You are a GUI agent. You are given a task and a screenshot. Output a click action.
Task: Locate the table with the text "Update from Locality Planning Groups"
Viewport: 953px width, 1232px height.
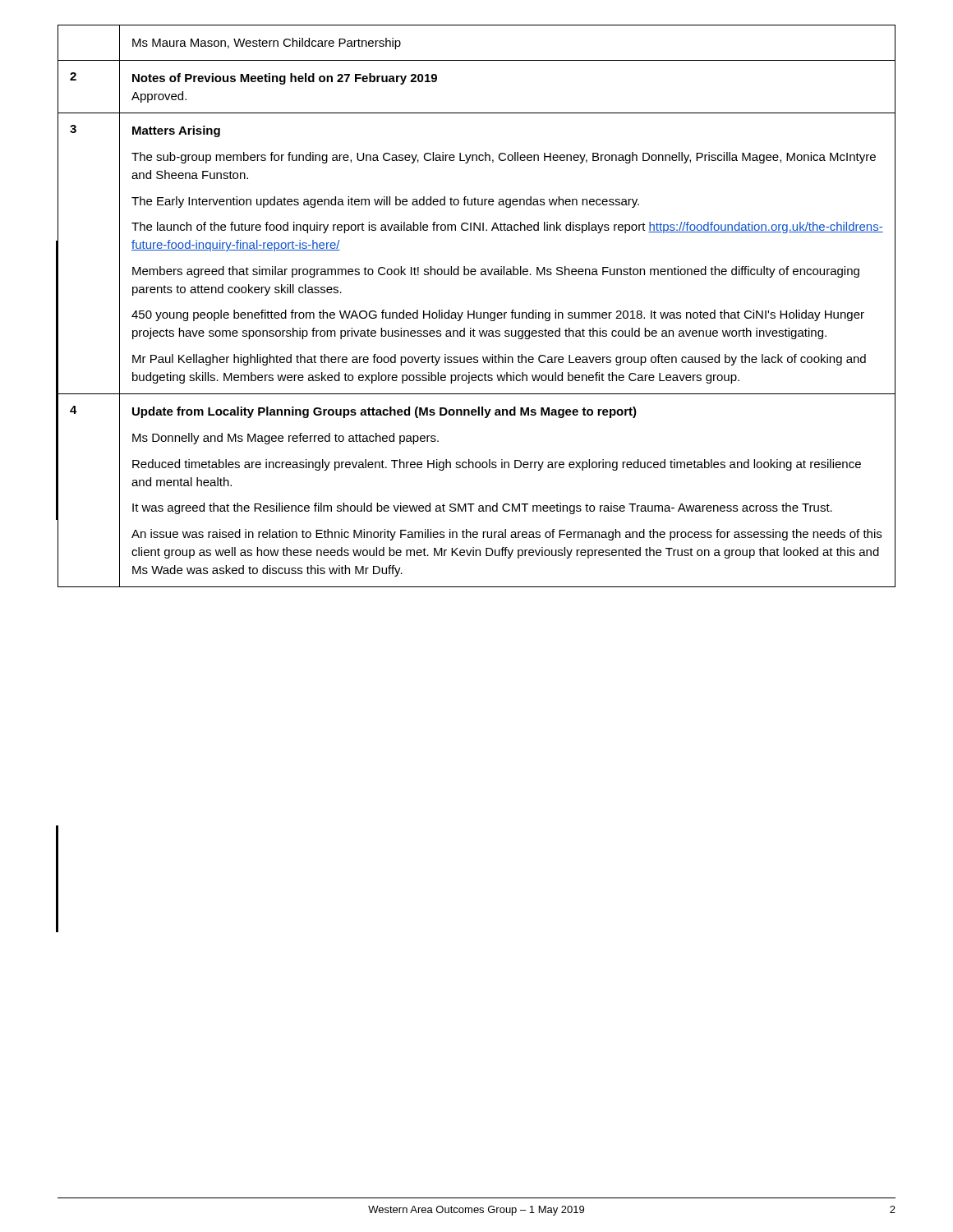pos(476,306)
